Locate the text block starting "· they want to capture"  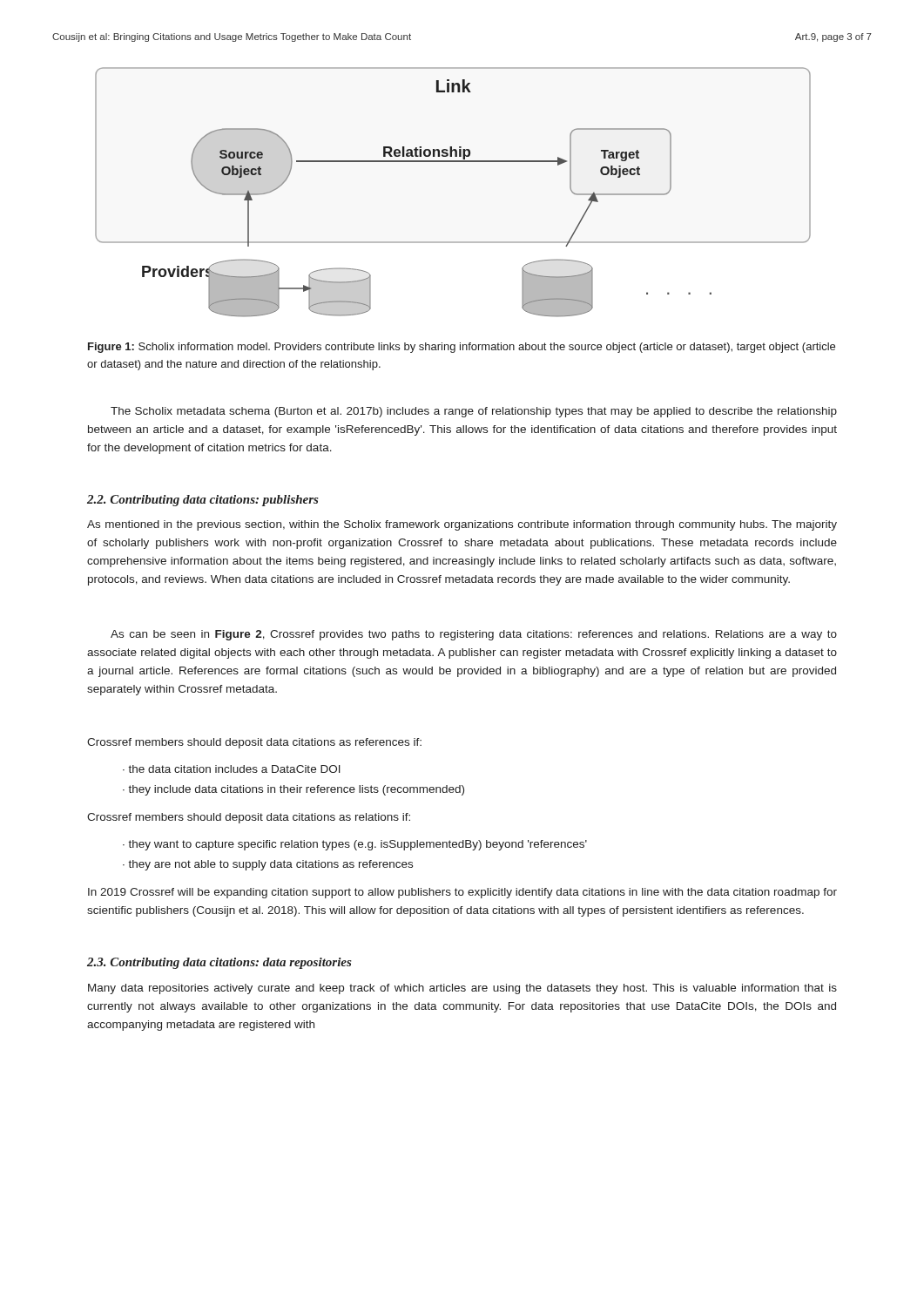pyautogui.click(x=479, y=845)
